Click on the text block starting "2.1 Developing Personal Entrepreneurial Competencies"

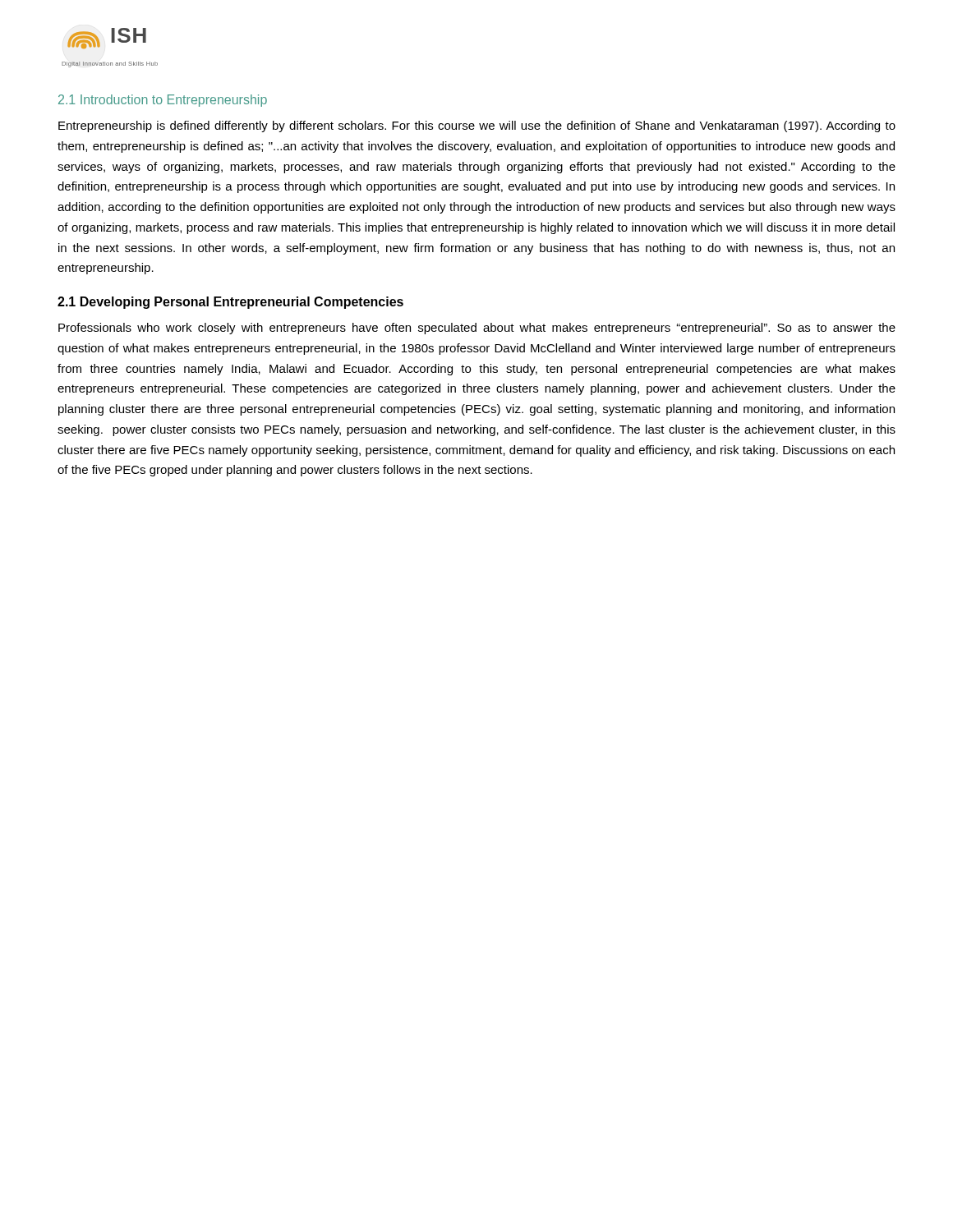pyautogui.click(x=230, y=303)
